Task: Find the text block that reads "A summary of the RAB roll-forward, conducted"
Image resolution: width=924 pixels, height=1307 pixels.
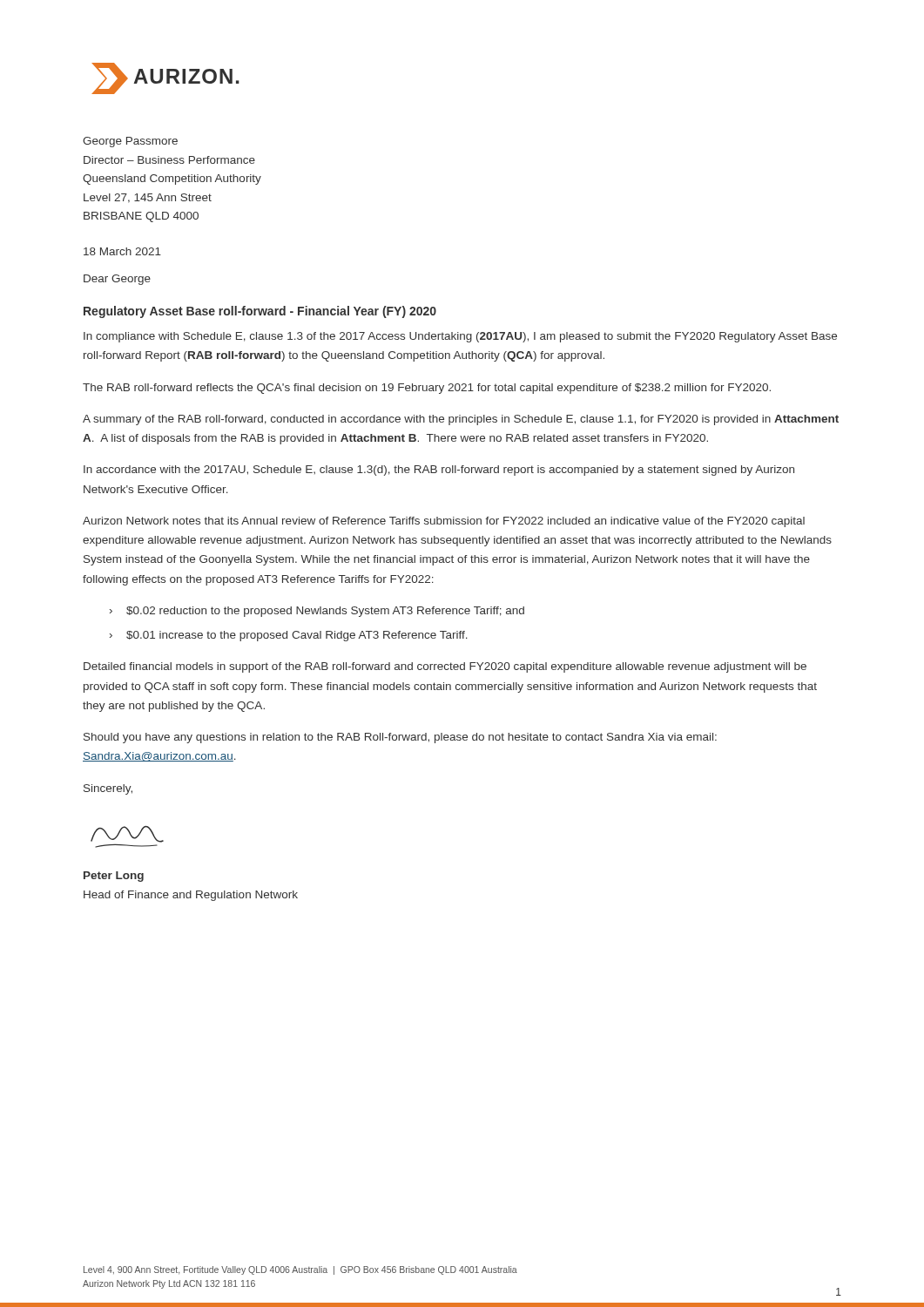Action: 461,428
